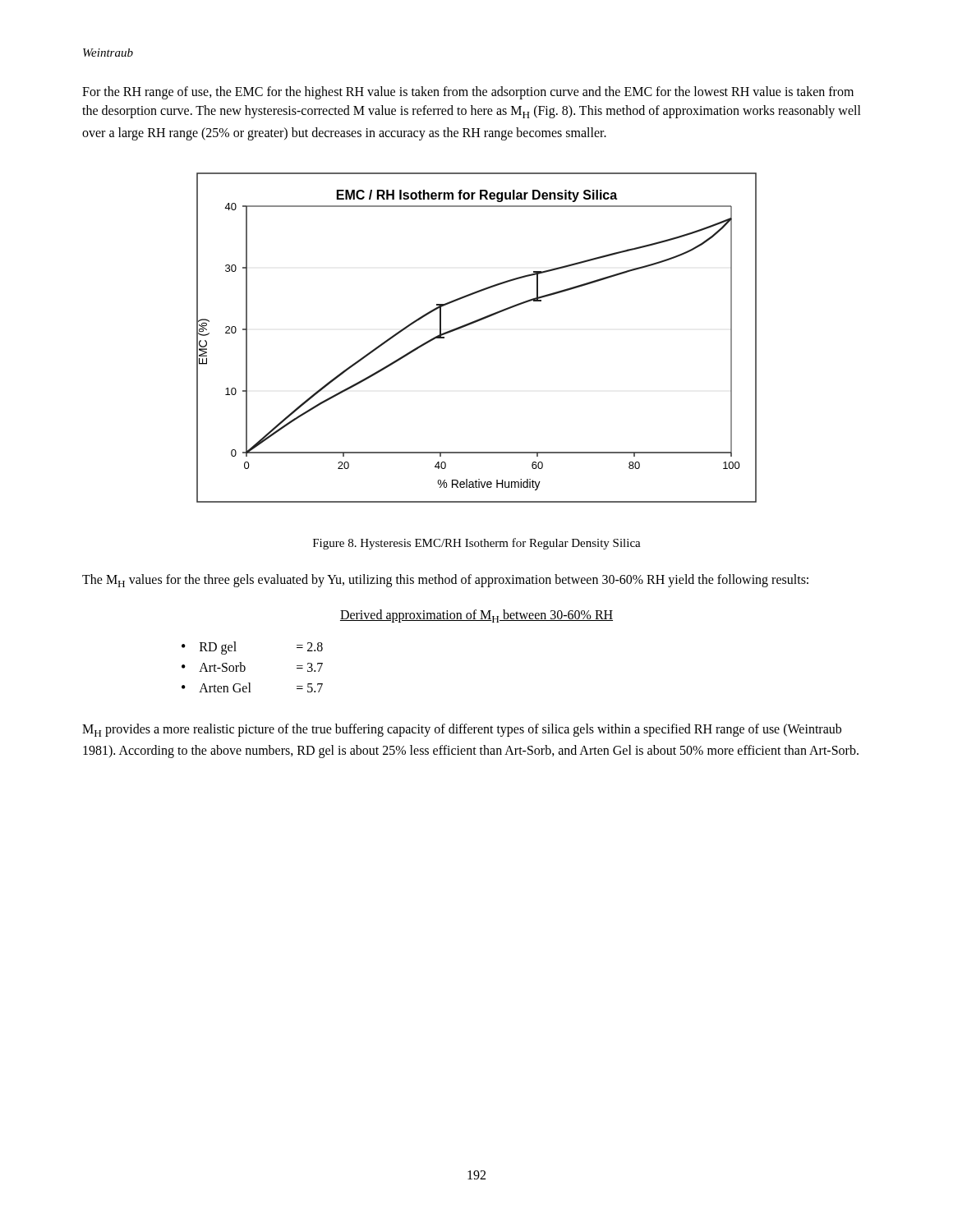Click the passage that begins "The MH values for the three gels"
The width and height of the screenshot is (953, 1232).
click(446, 581)
